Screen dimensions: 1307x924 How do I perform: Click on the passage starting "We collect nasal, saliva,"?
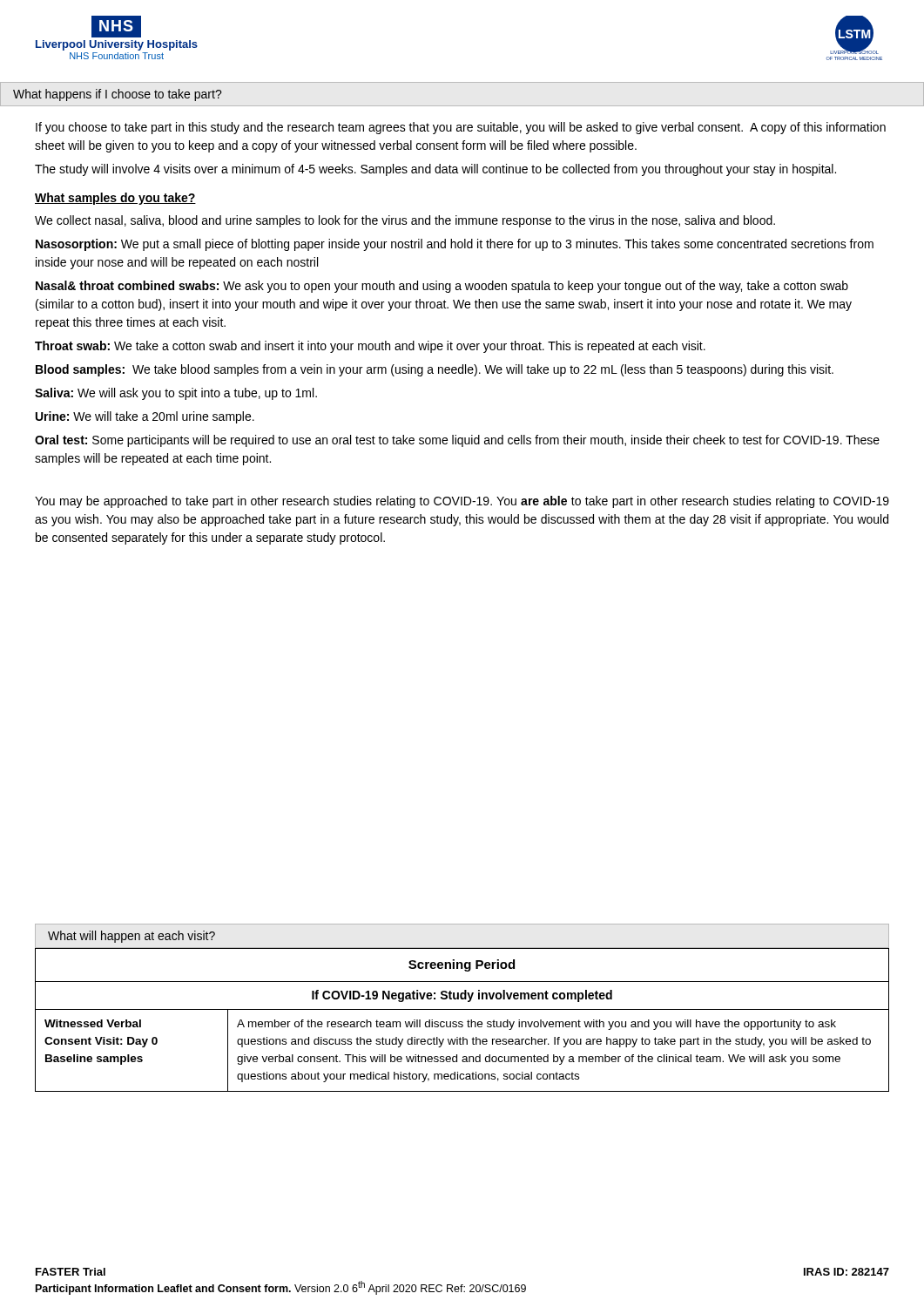pos(405,220)
